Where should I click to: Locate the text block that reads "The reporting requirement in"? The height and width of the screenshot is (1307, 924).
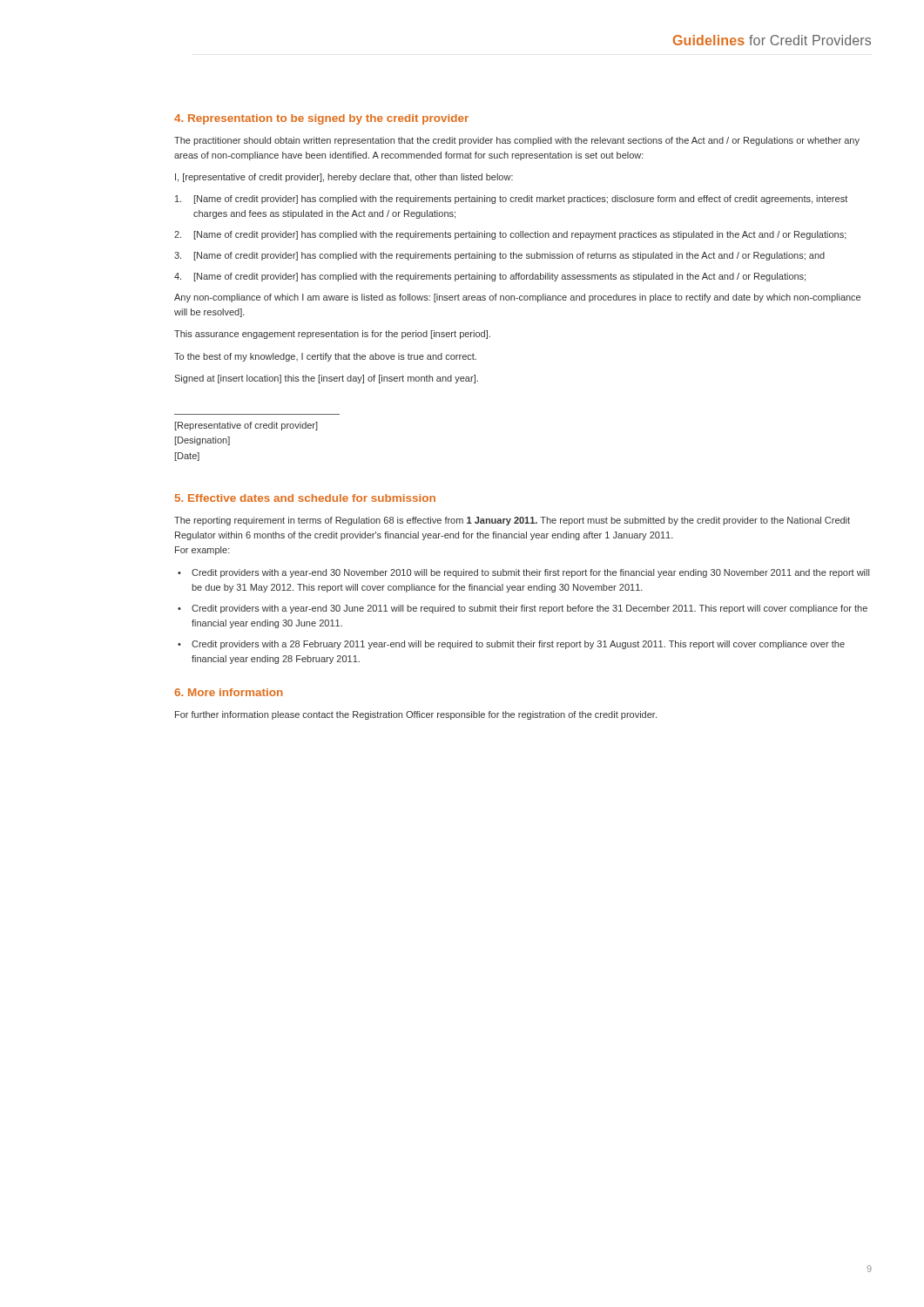click(x=512, y=535)
